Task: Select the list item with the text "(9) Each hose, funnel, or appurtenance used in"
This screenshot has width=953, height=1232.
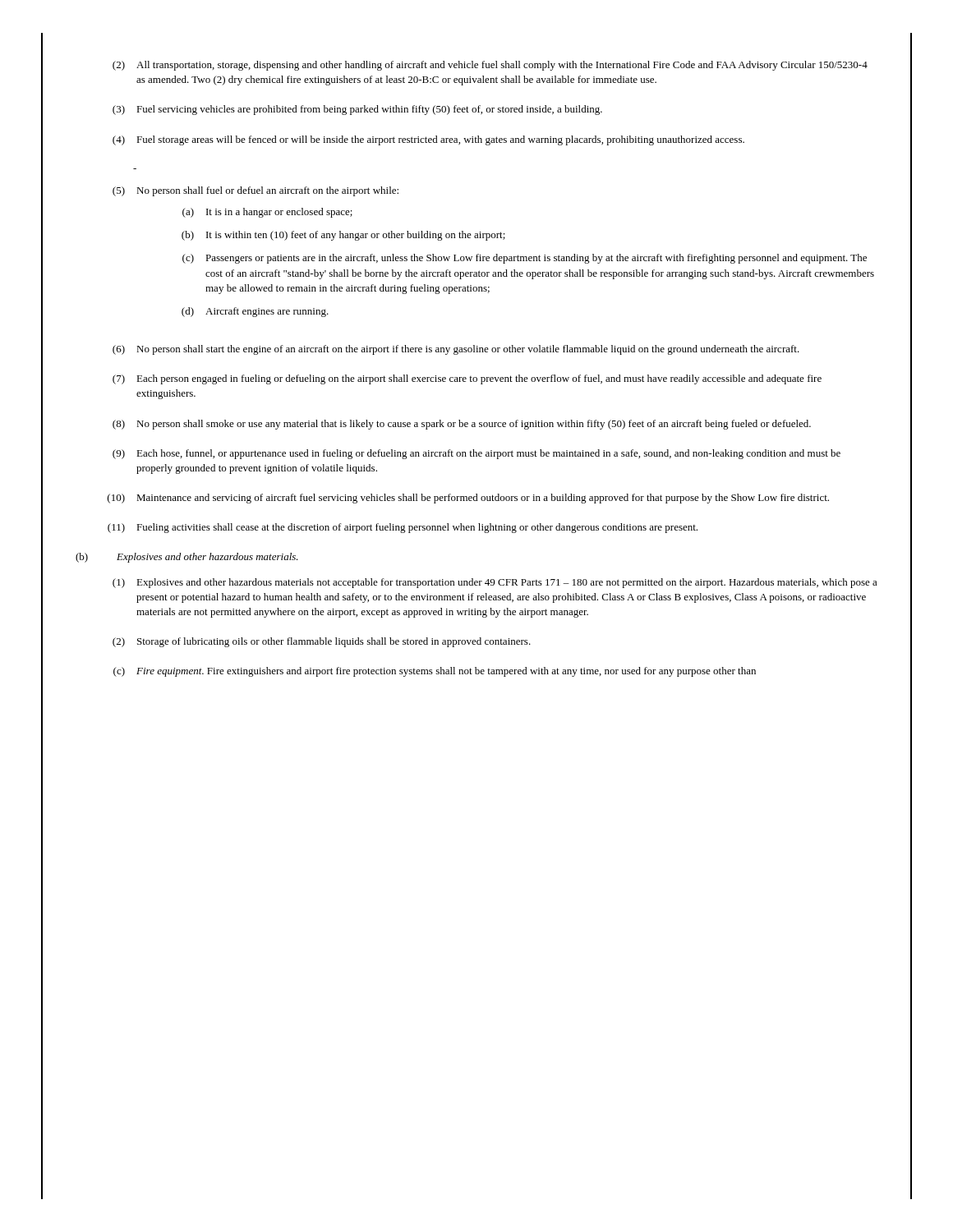Action: [476, 461]
